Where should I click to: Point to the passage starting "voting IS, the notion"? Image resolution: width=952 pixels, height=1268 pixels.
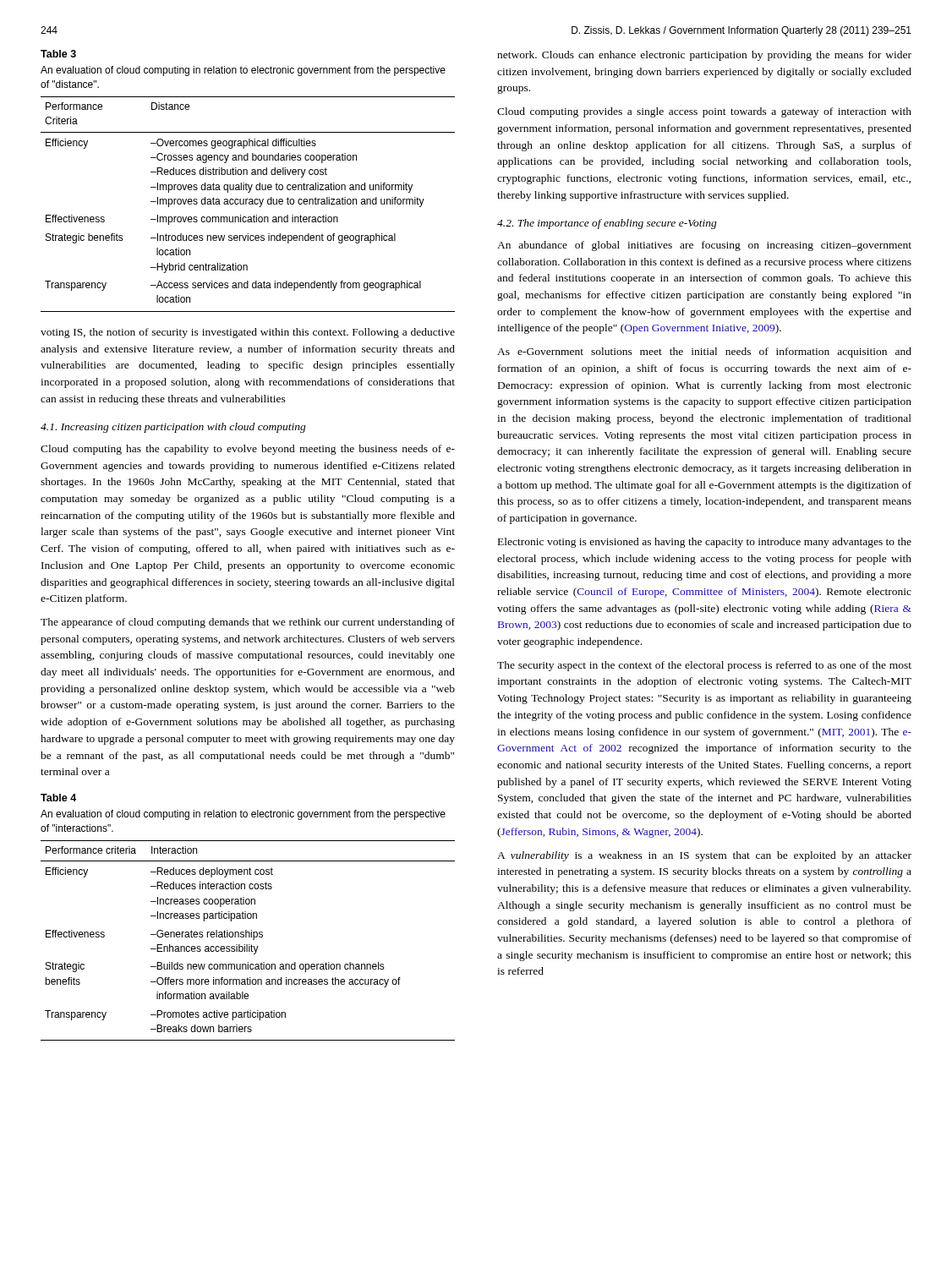(x=248, y=365)
